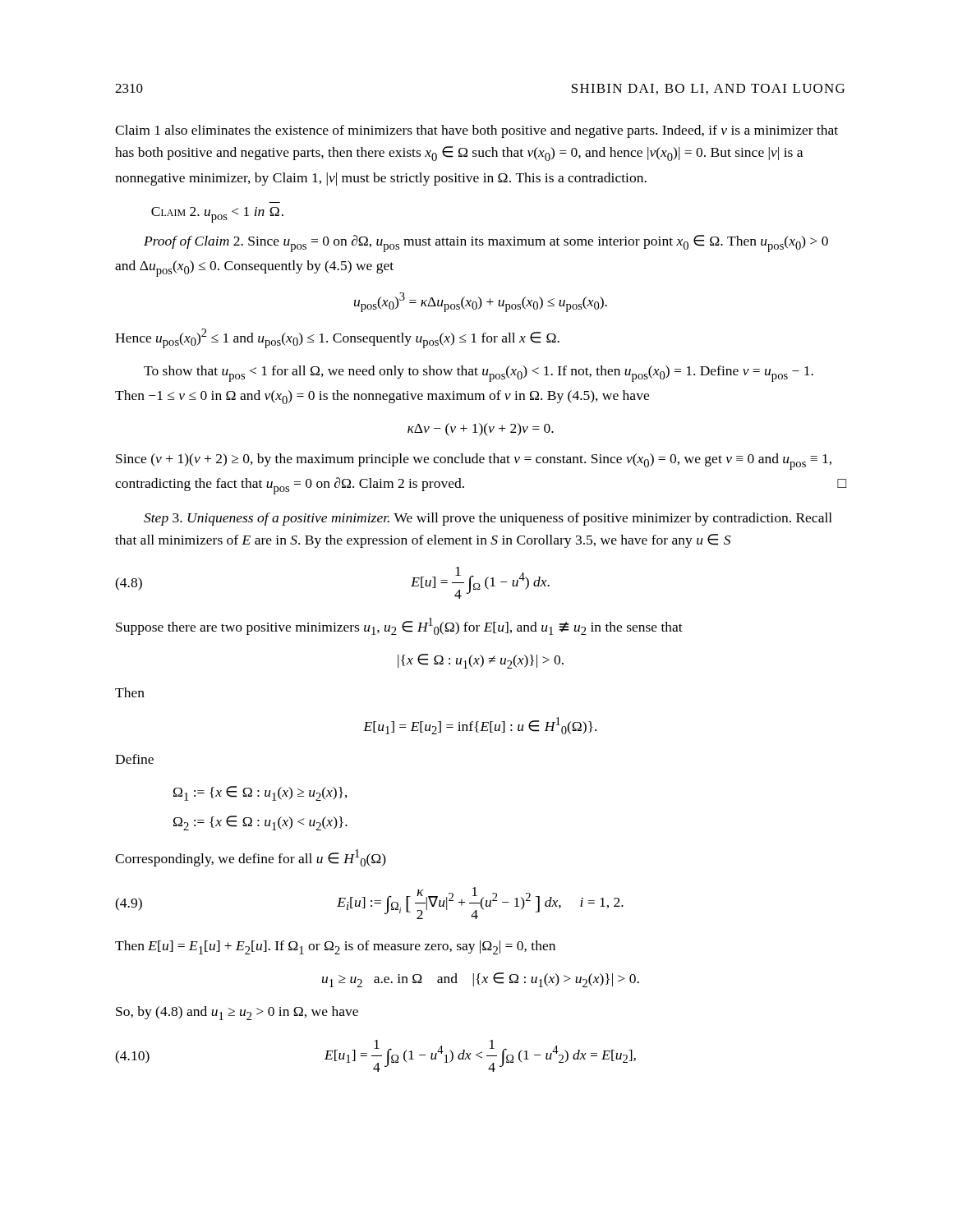Viewport: 953px width, 1232px height.
Task: Locate the formula that opens with "(4.10) E[u1] = 1 4 ∫Ω"
Action: pos(376,1056)
